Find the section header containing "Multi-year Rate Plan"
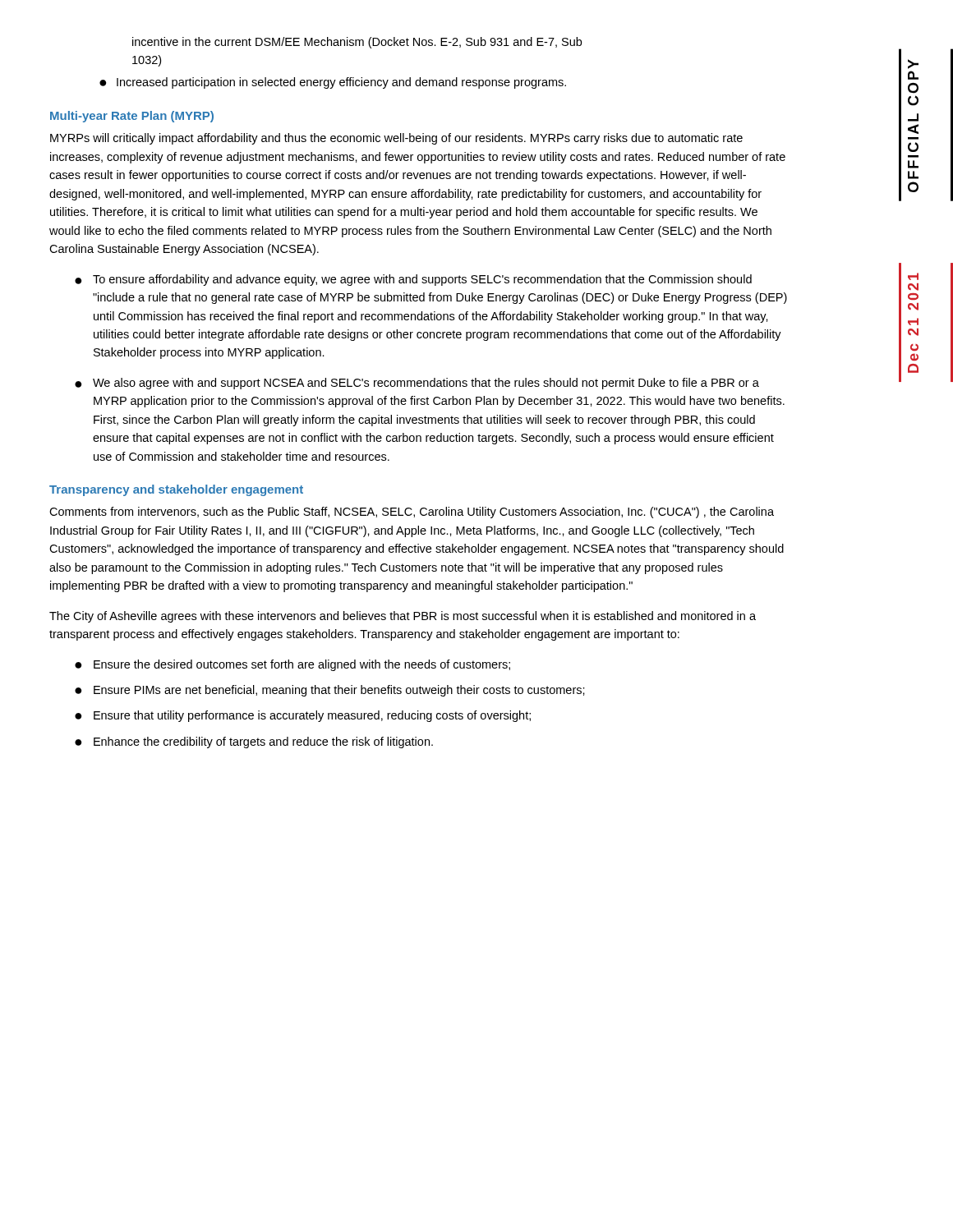953x1232 pixels. coord(132,116)
